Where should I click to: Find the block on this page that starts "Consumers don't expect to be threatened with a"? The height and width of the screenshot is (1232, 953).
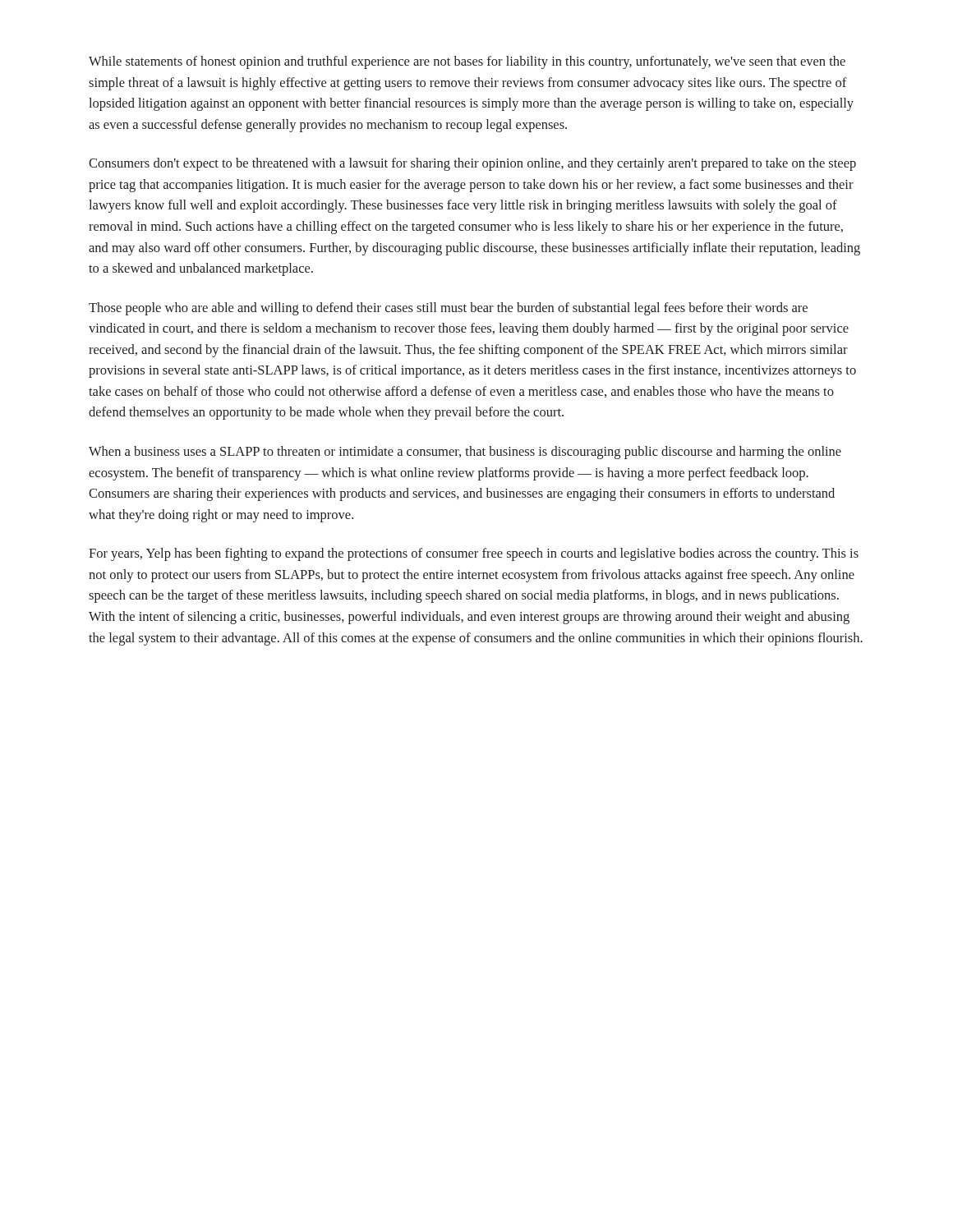(x=475, y=216)
